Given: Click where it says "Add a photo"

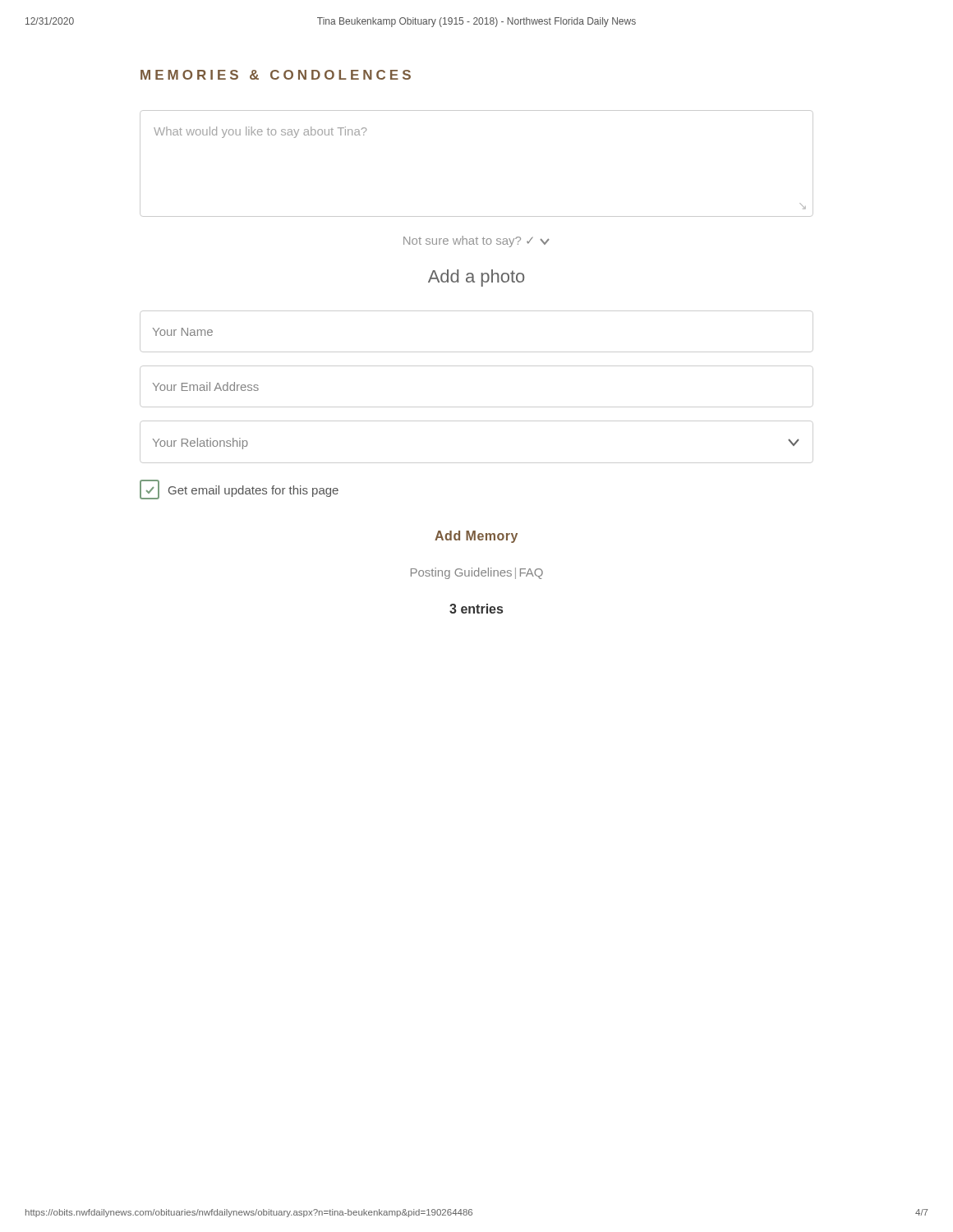Looking at the screenshot, I should [x=476, y=276].
